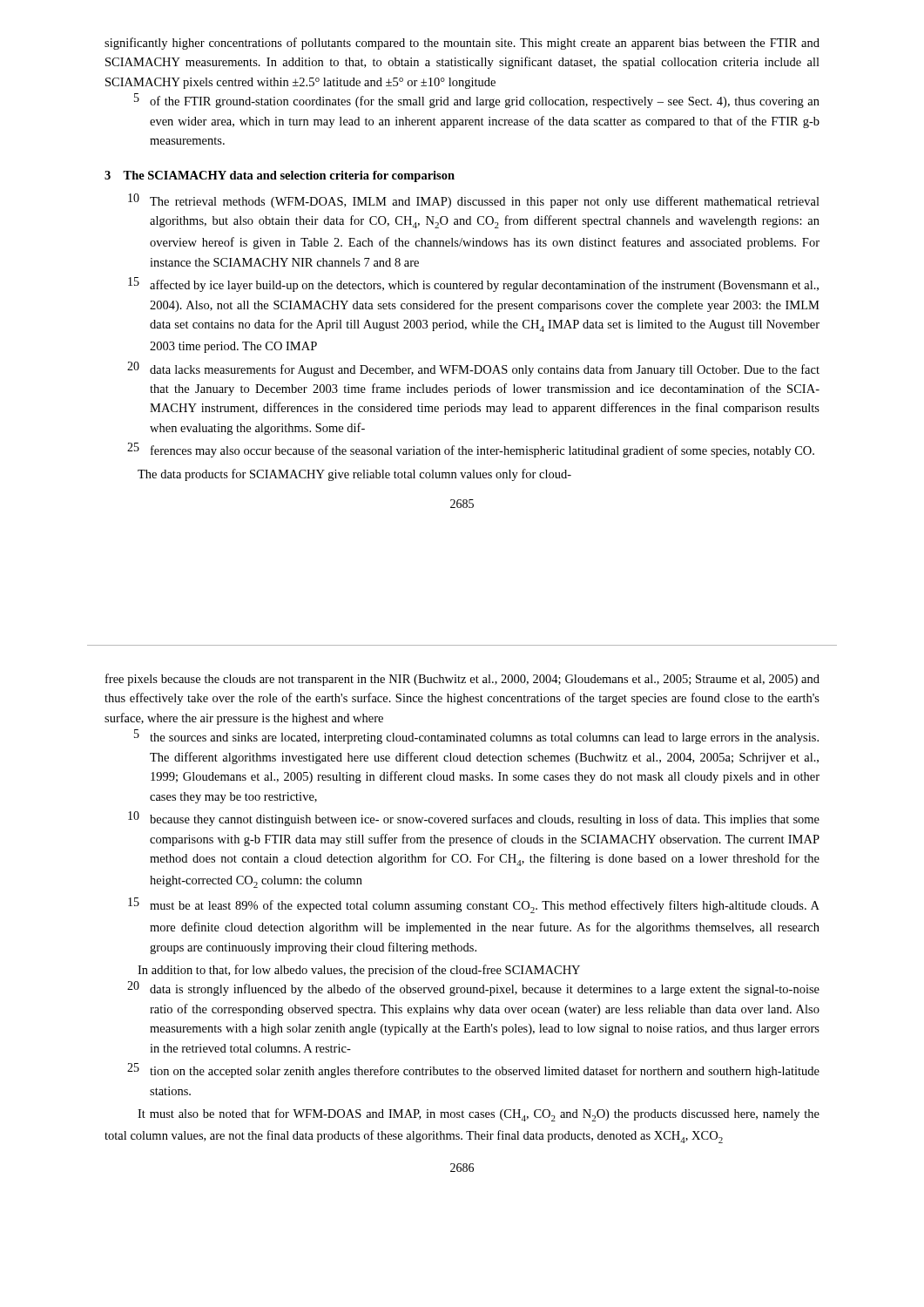Navigate to the text starting "In addition to that, for low albedo"
The width and height of the screenshot is (924, 1307).
coord(462,970)
